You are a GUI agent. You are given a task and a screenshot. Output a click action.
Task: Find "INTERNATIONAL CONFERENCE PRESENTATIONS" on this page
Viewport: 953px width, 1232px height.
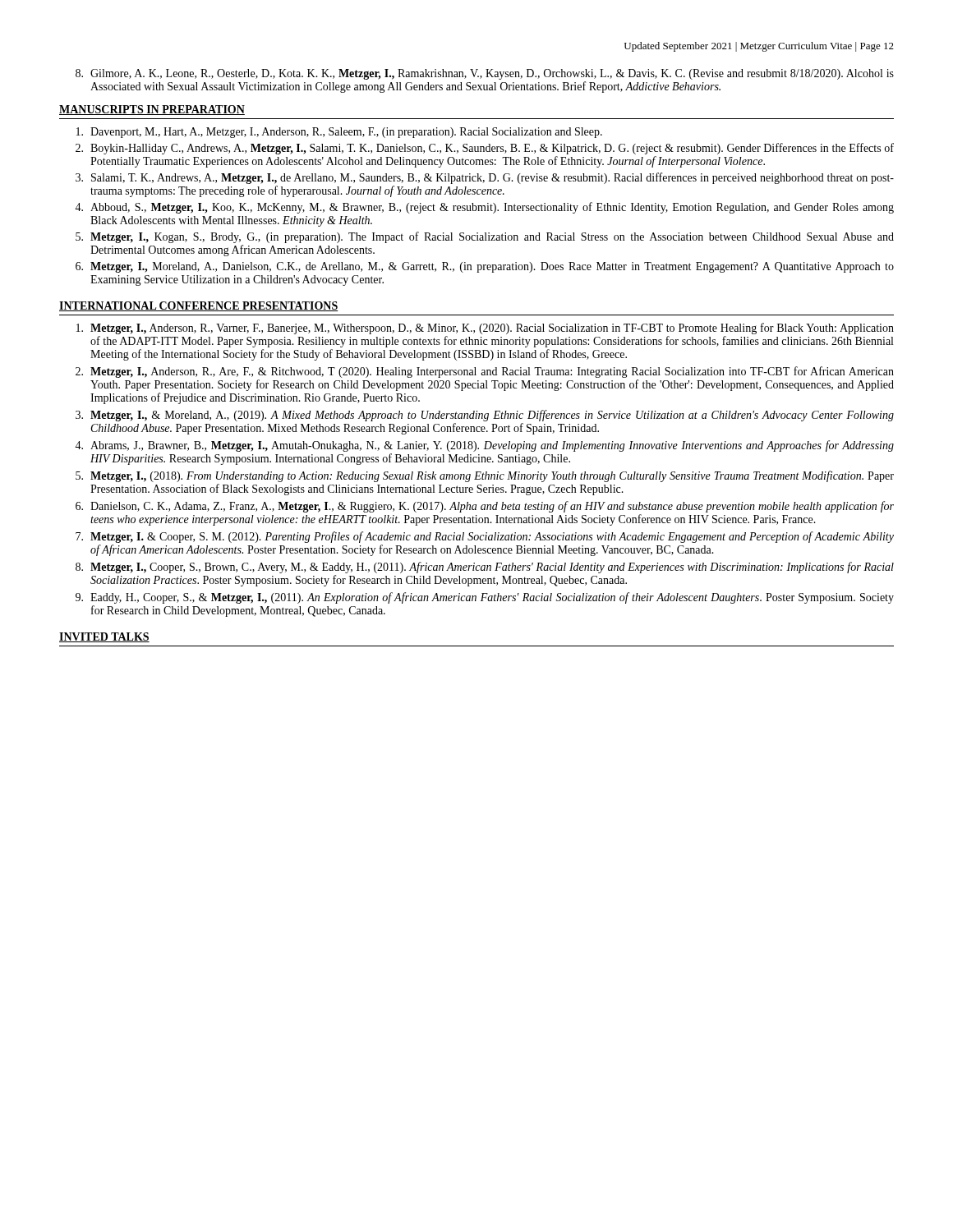point(199,306)
